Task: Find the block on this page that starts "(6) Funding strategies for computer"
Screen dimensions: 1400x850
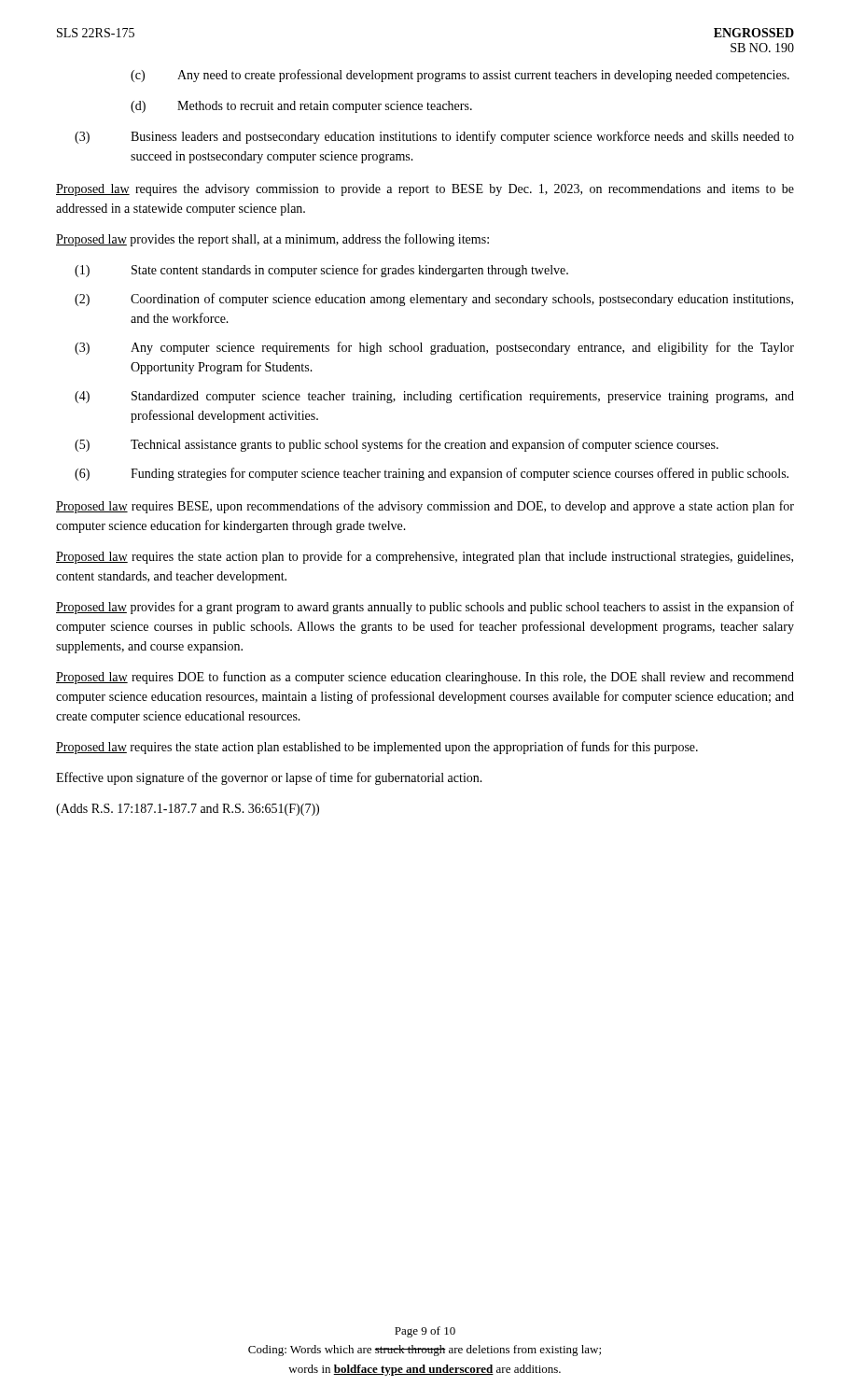Action: (425, 474)
